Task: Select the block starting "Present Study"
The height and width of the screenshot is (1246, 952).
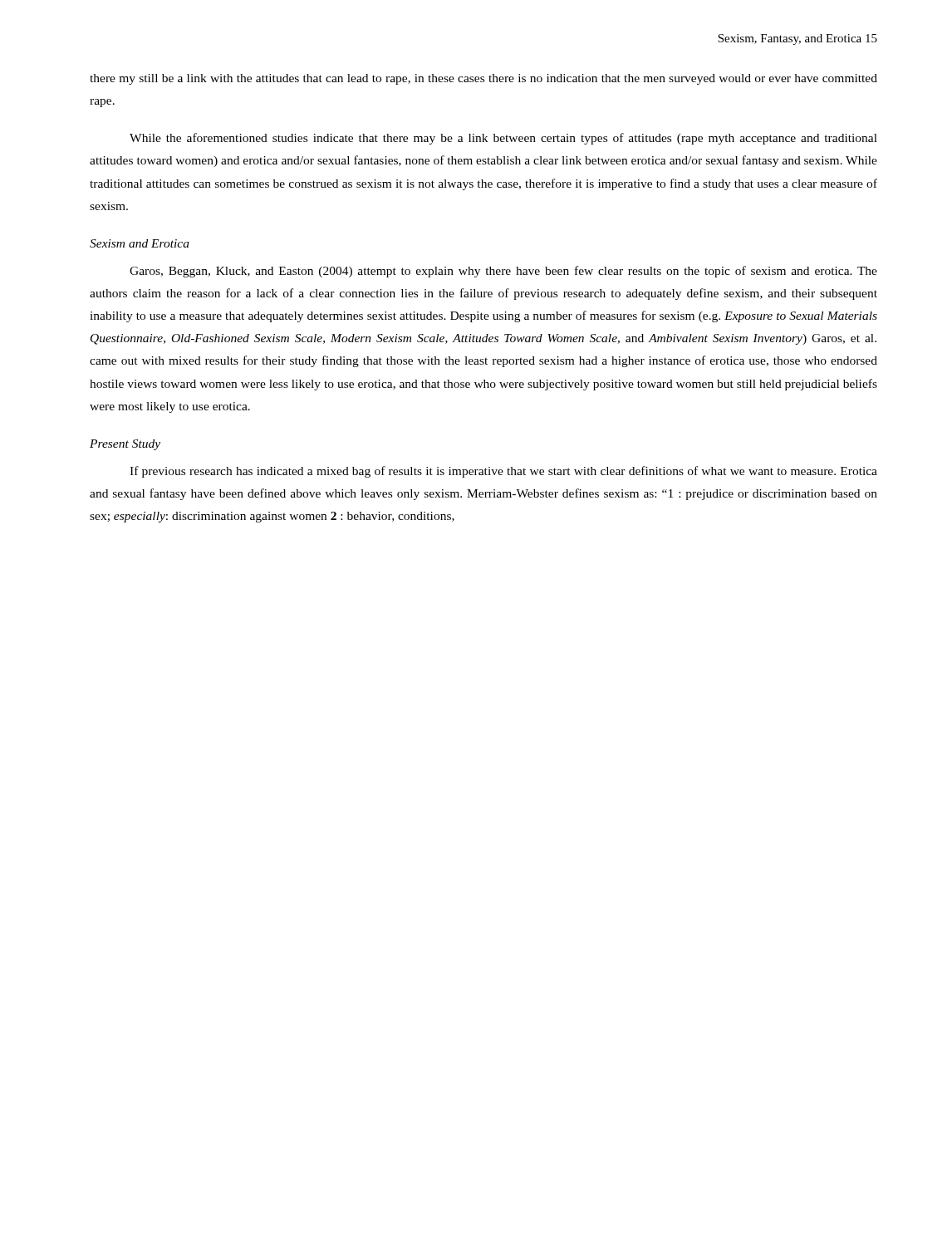Action: click(125, 443)
